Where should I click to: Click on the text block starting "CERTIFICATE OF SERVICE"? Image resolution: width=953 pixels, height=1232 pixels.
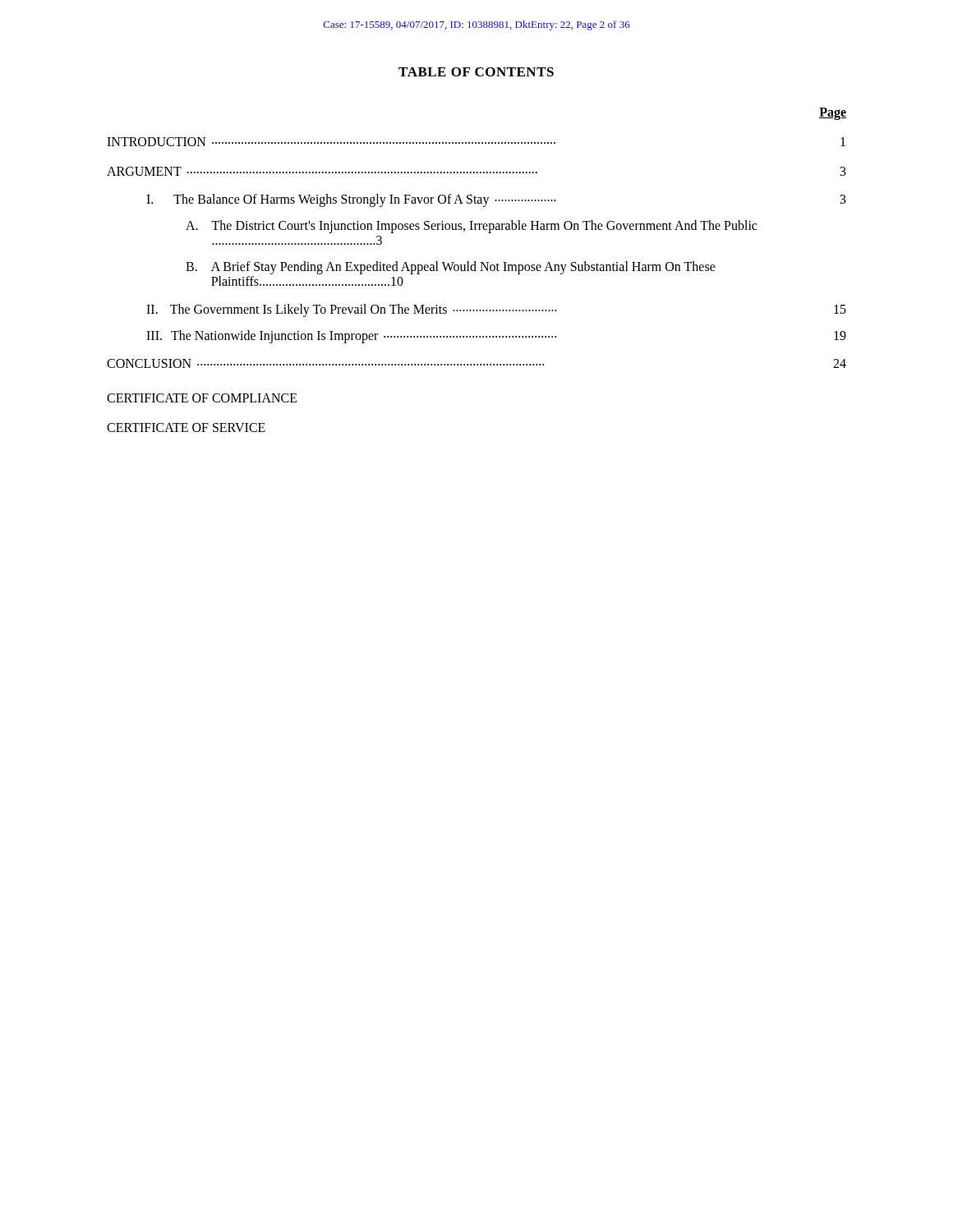click(x=186, y=428)
